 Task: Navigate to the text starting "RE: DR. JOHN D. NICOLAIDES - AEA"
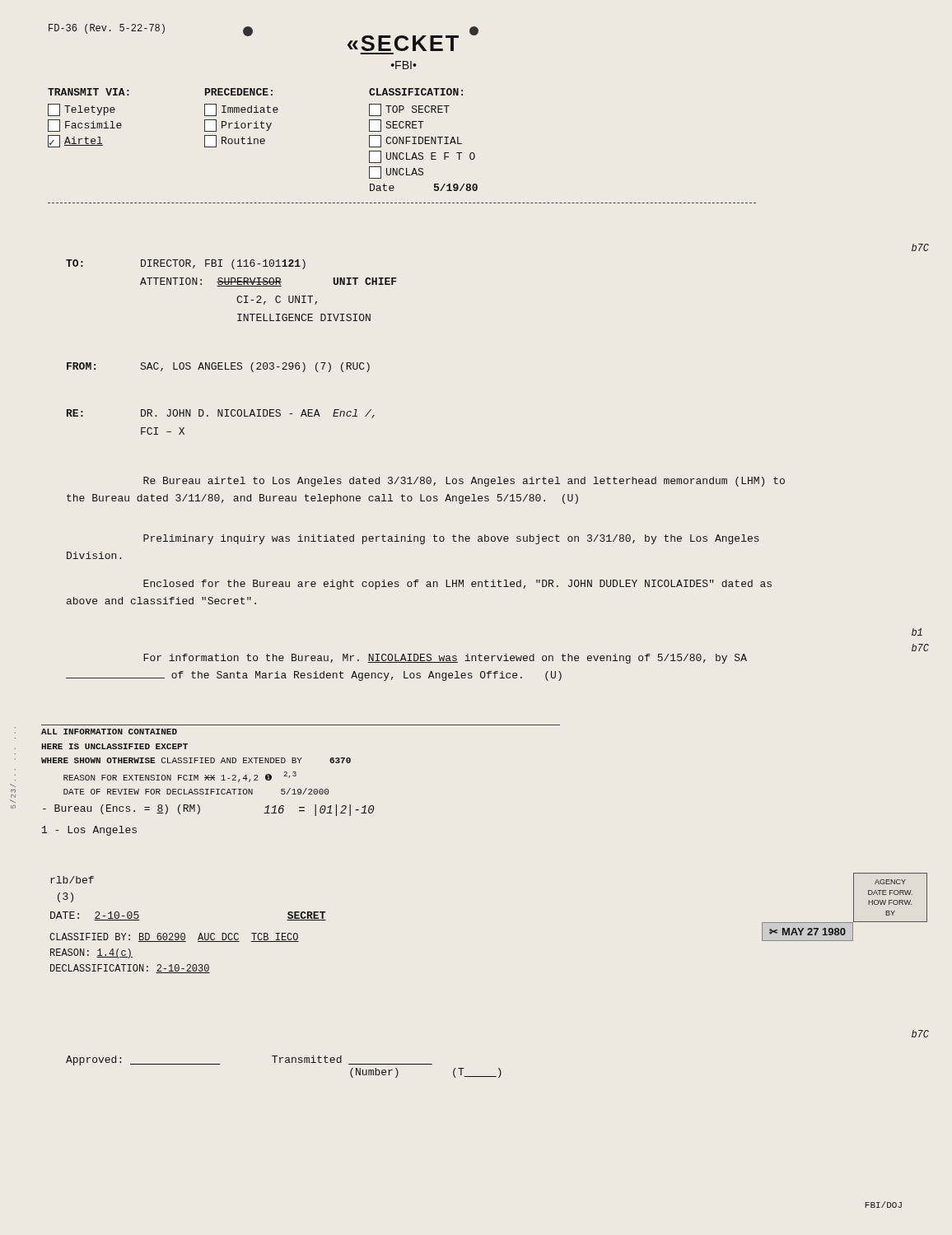tap(221, 414)
